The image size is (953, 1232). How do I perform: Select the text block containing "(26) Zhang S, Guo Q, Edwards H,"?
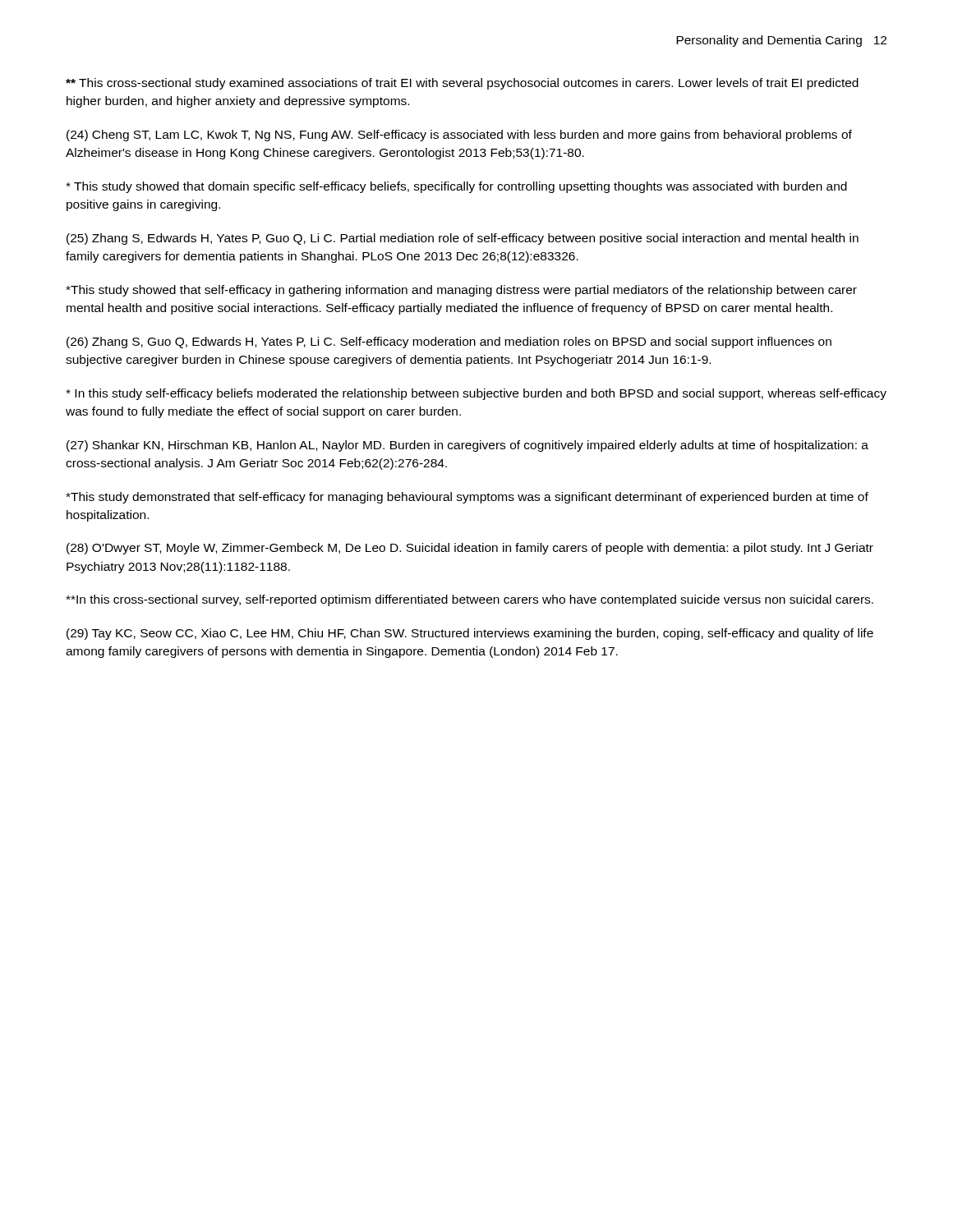(x=476, y=351)
